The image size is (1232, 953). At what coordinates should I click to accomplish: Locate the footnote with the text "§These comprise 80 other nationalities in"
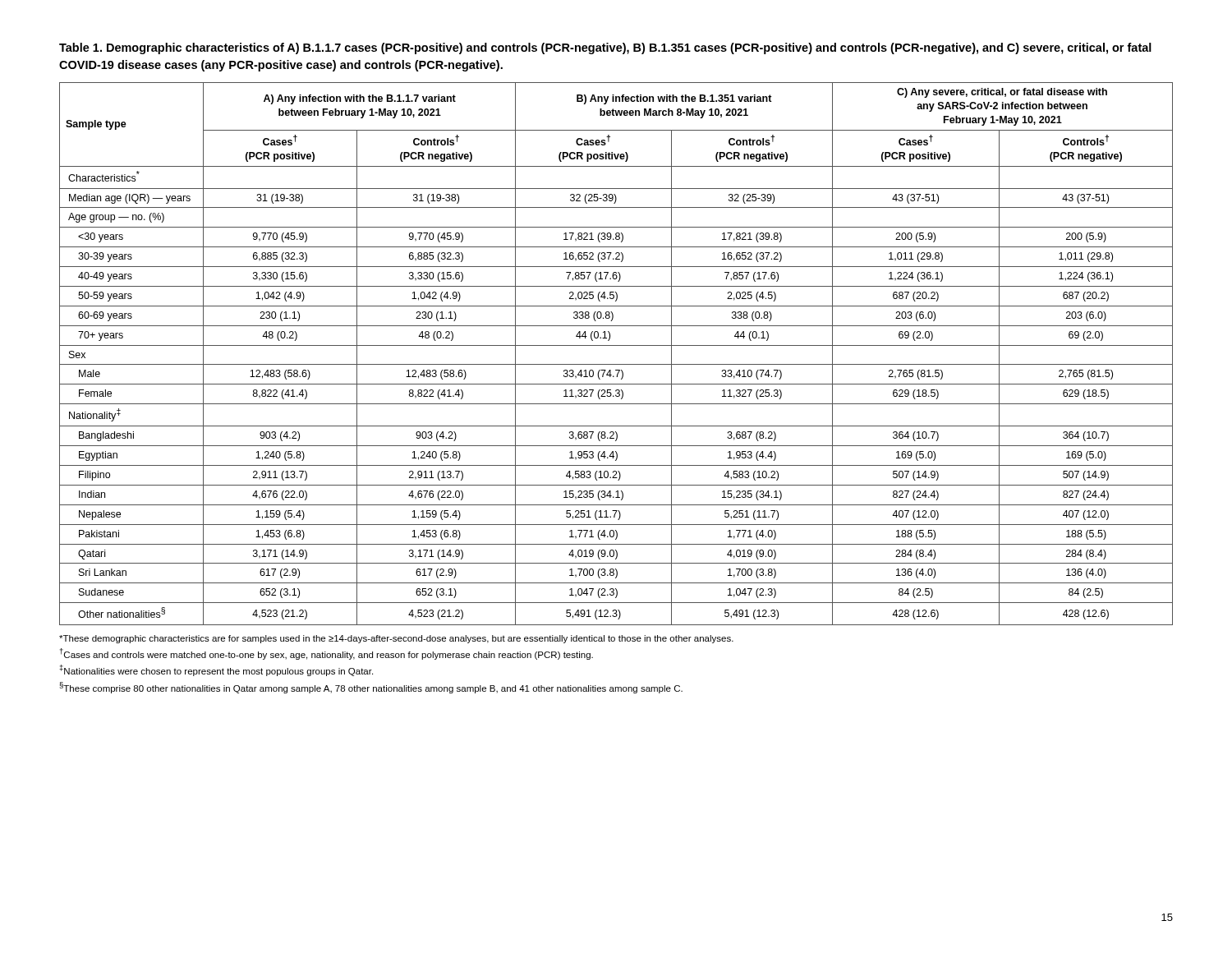click(371, 686)
